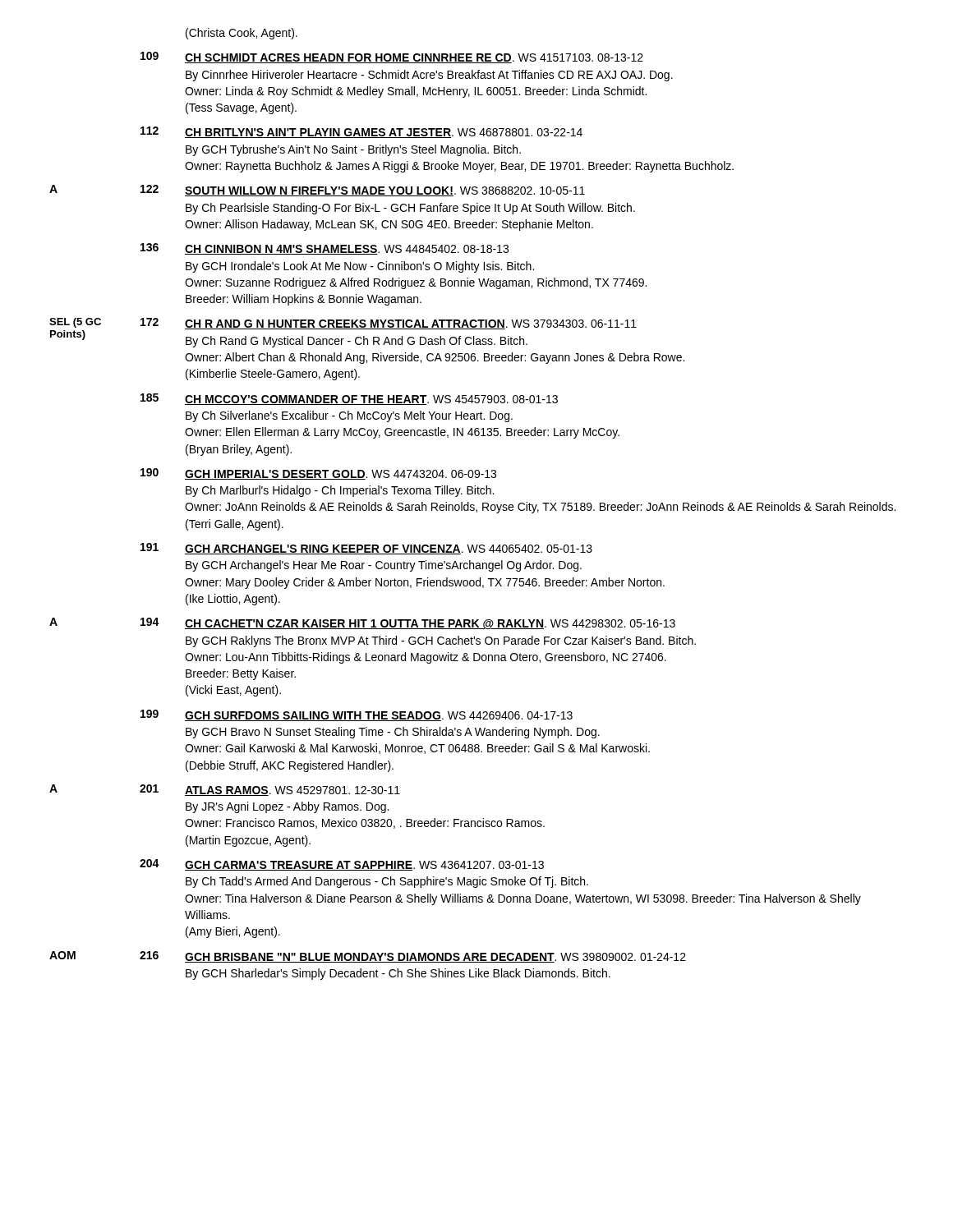Point to the block beginning "109 CH SCHMIDT ACRES HEADN"
Viewport: 953px width, 1232px height.
(522, 83)
